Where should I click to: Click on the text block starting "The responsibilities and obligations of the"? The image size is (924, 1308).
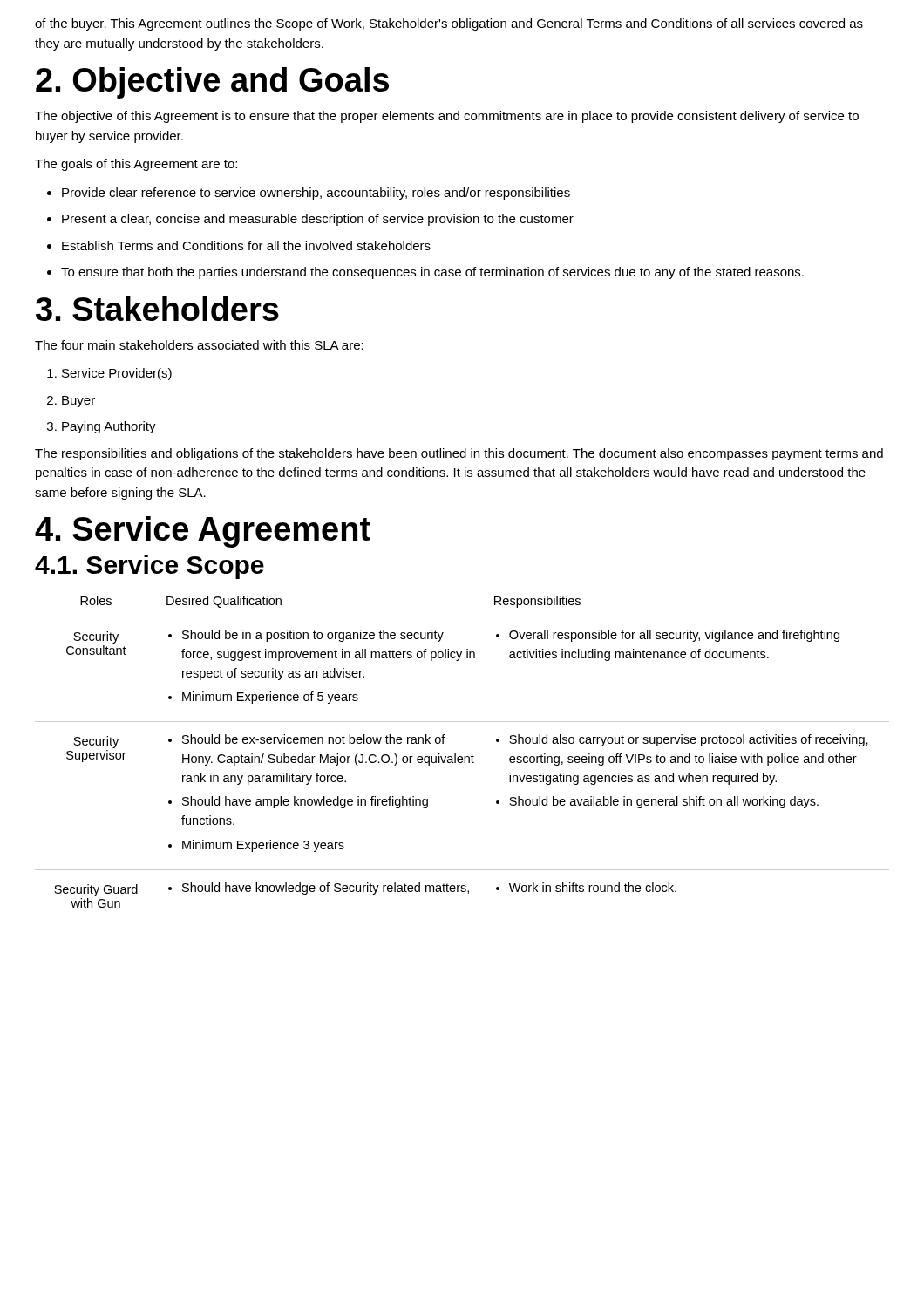(462, 473)
